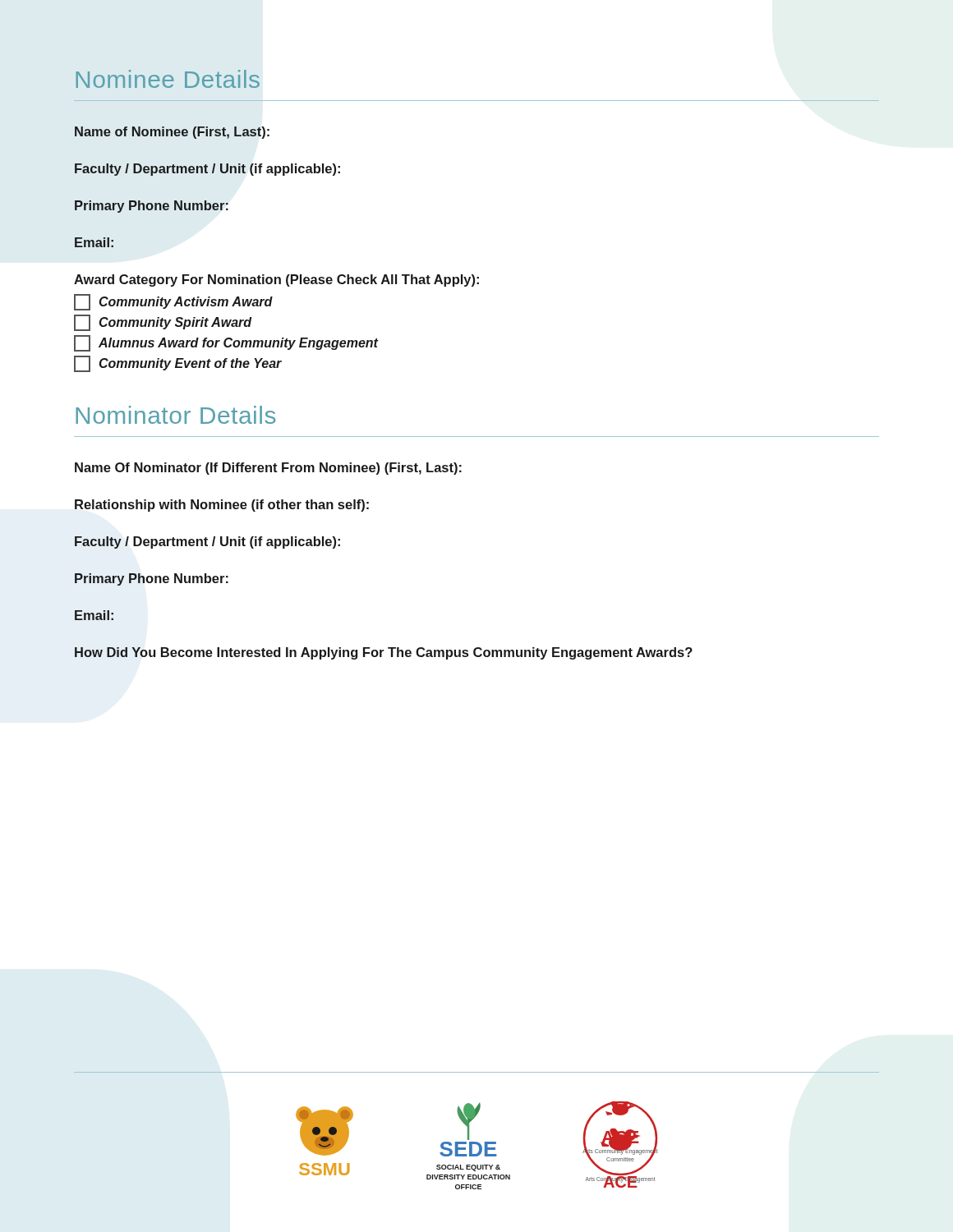Click on the text block with the text "Award Category For Nomination (Please Check All That"

coord(277,279)
